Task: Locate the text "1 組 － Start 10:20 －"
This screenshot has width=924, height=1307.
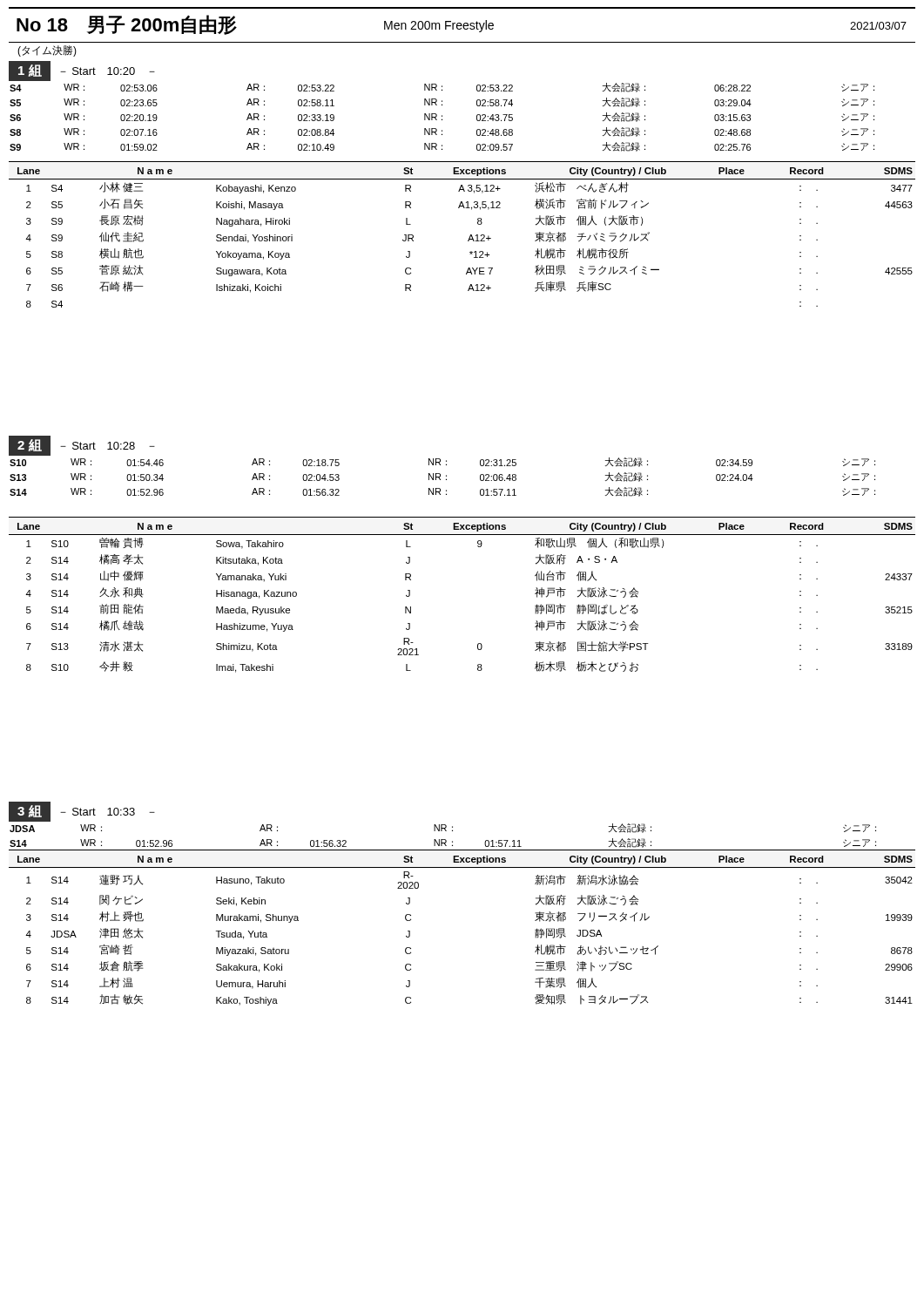Action: pyautogui.click(x=83, y=71)
